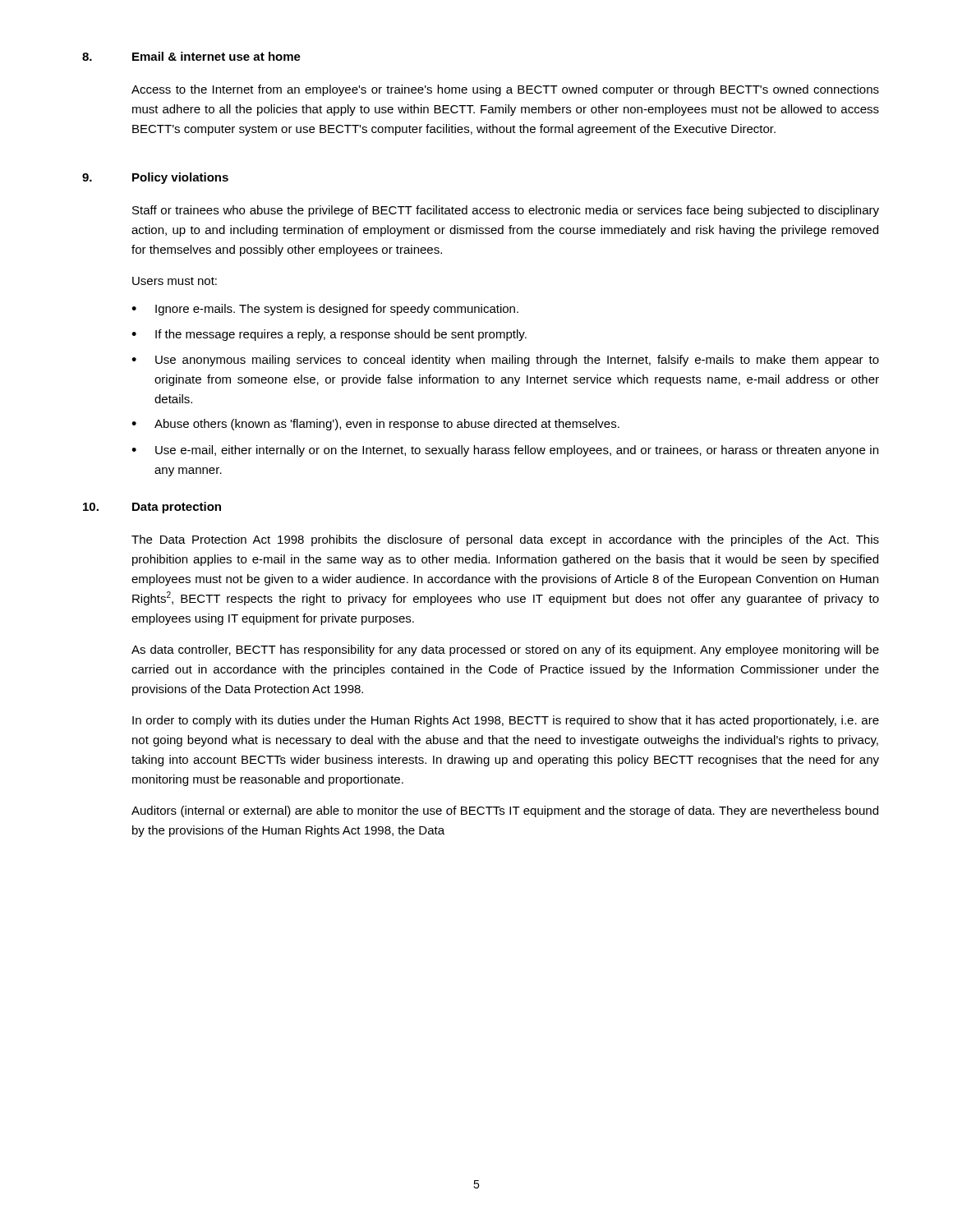Find the block starting "As data controller, BECTT has responsibility"
The height and width of the screenshot is (1232, 953).
[505, 669]
